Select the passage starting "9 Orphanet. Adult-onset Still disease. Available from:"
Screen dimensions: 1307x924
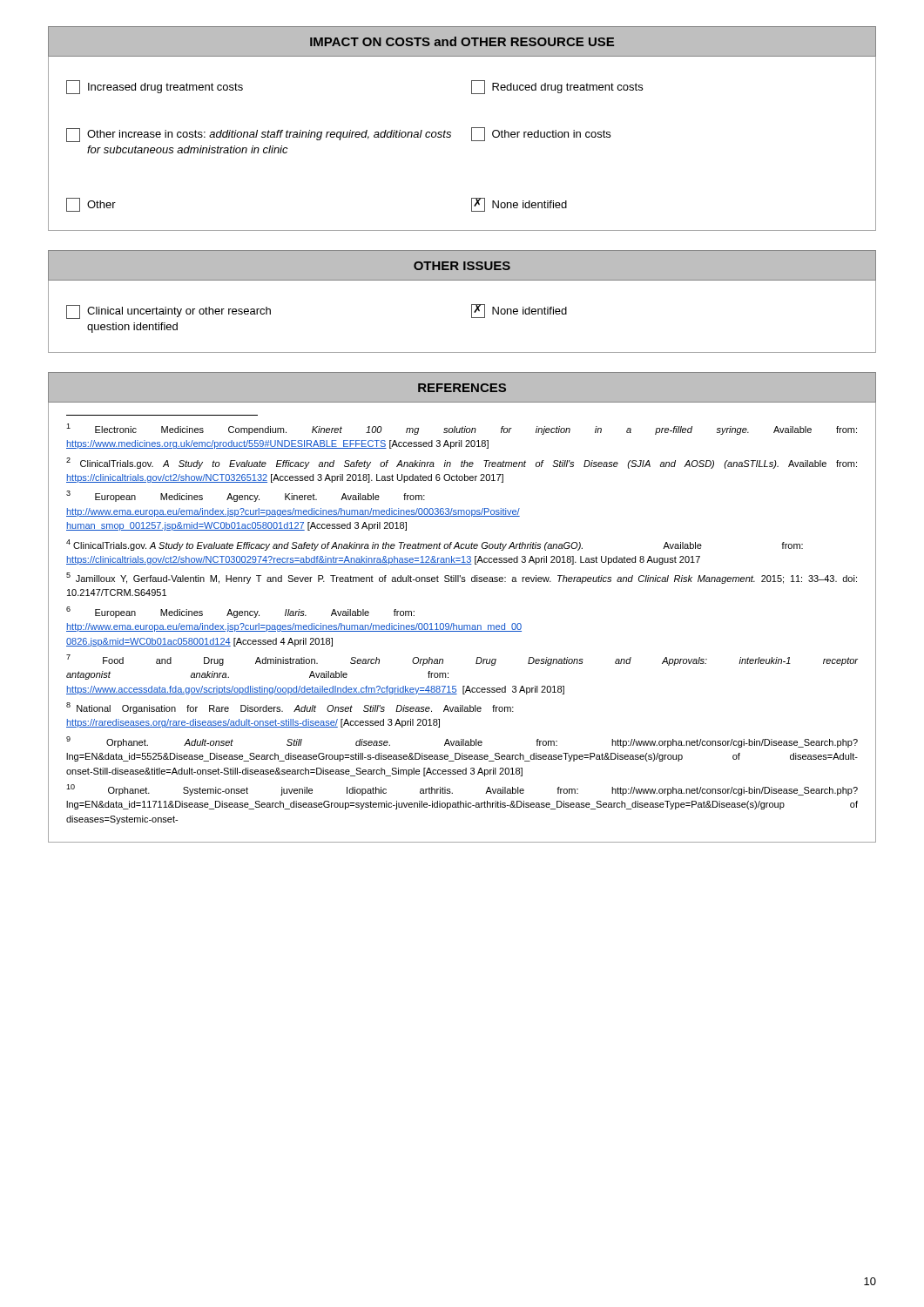coord(462,755)
